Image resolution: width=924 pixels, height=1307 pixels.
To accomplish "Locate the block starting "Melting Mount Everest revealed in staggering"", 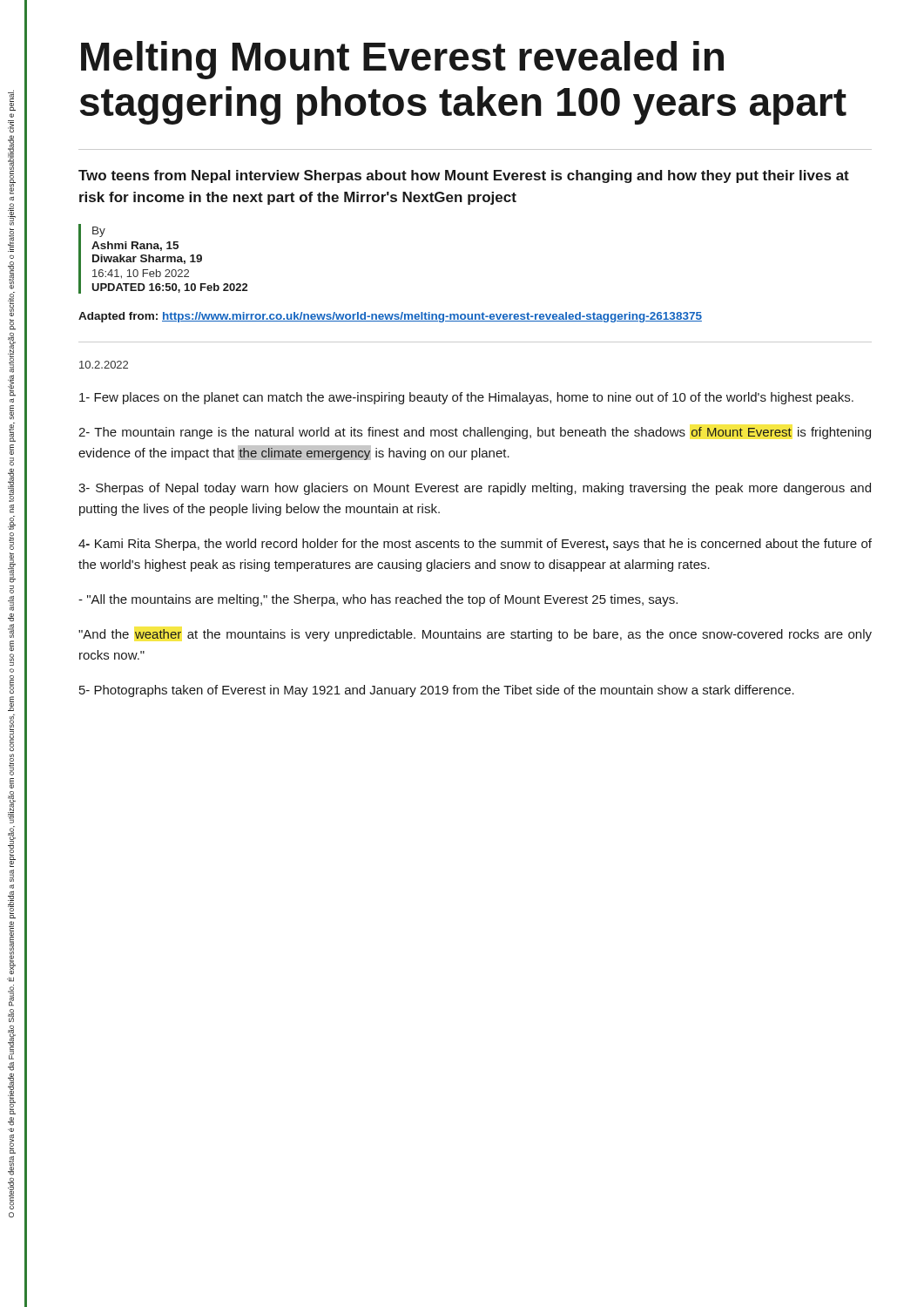I will tap(475, 80).
